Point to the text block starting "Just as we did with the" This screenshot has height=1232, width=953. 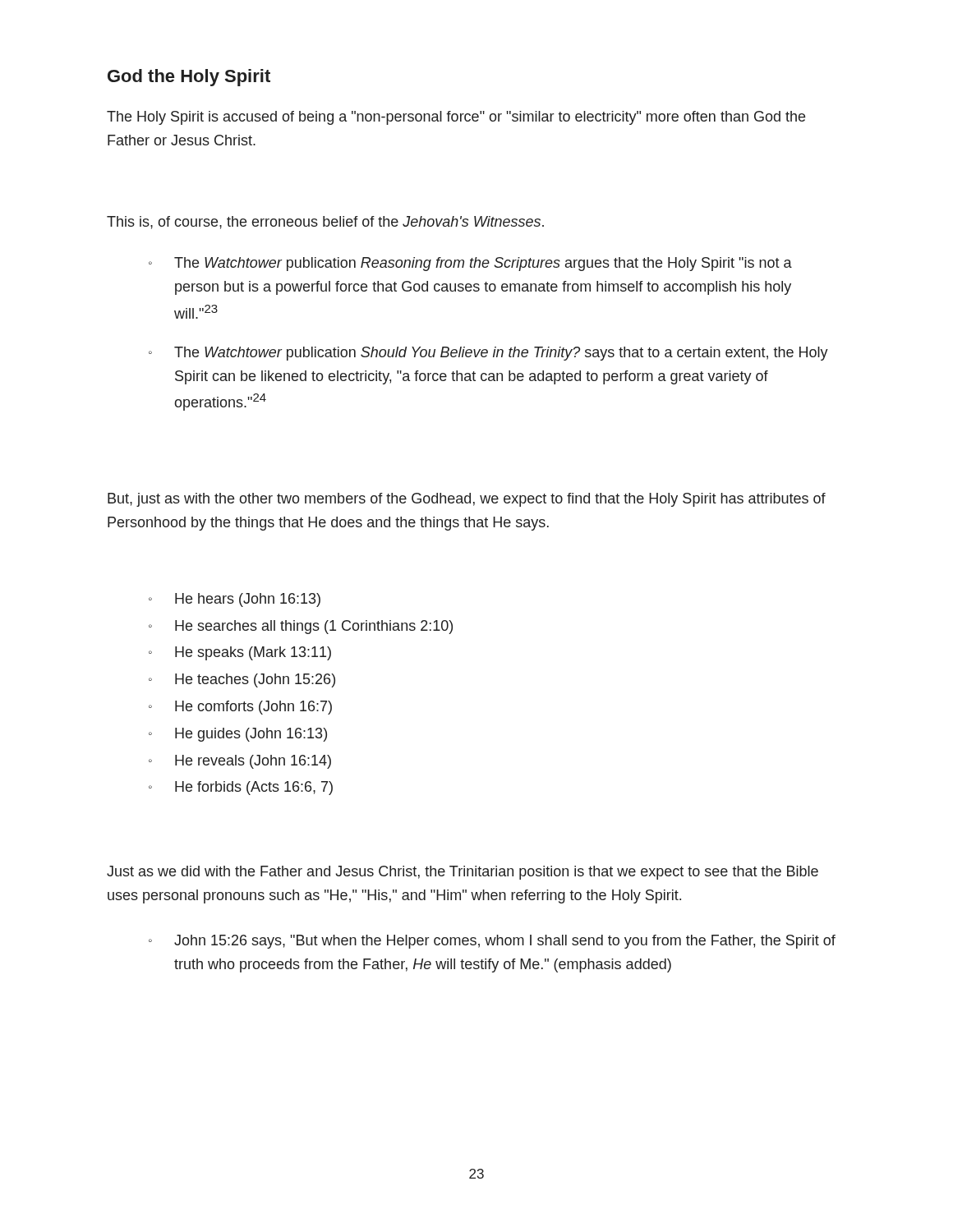pos(463,883)
